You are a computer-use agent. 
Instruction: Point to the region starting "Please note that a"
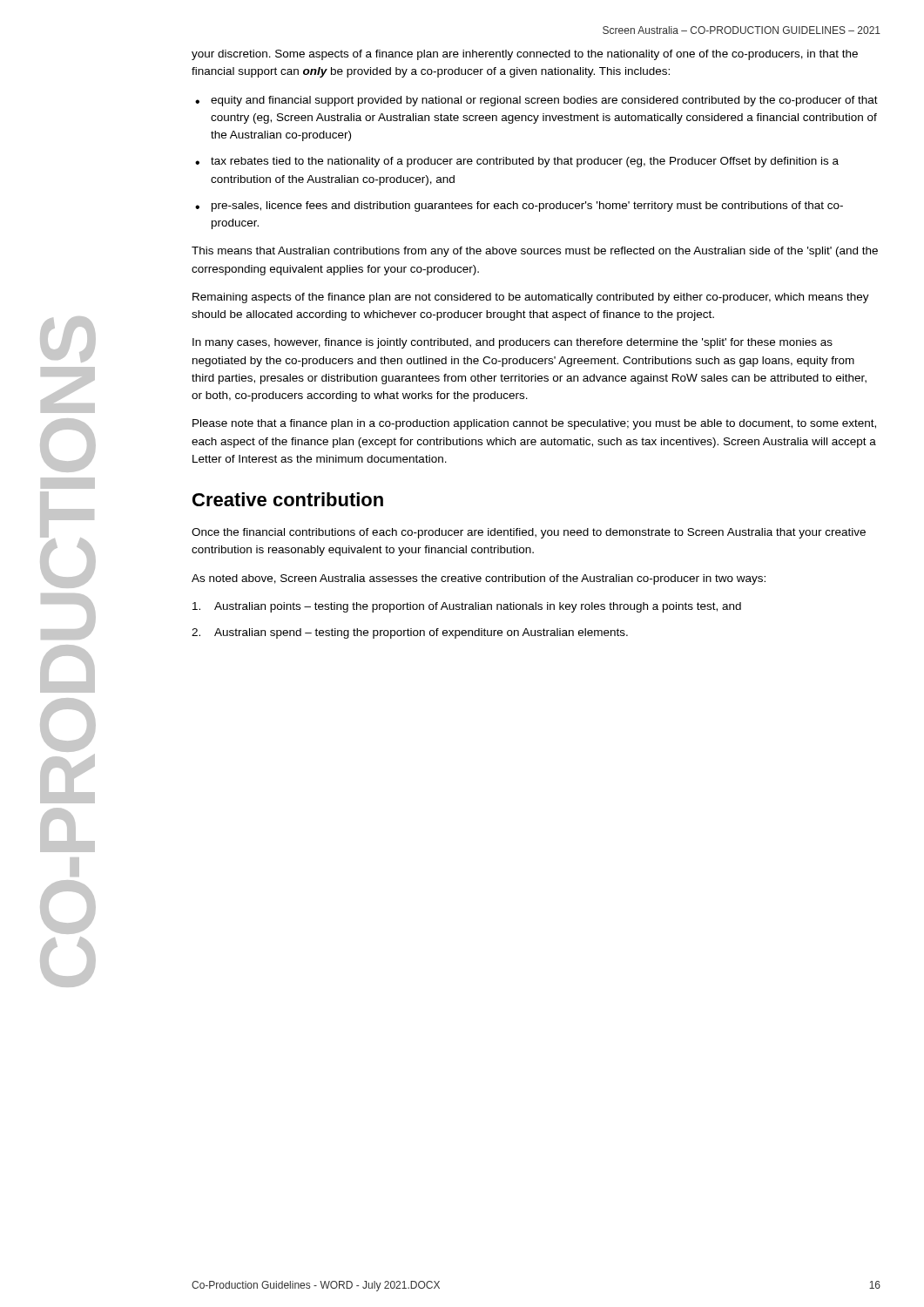534,441
